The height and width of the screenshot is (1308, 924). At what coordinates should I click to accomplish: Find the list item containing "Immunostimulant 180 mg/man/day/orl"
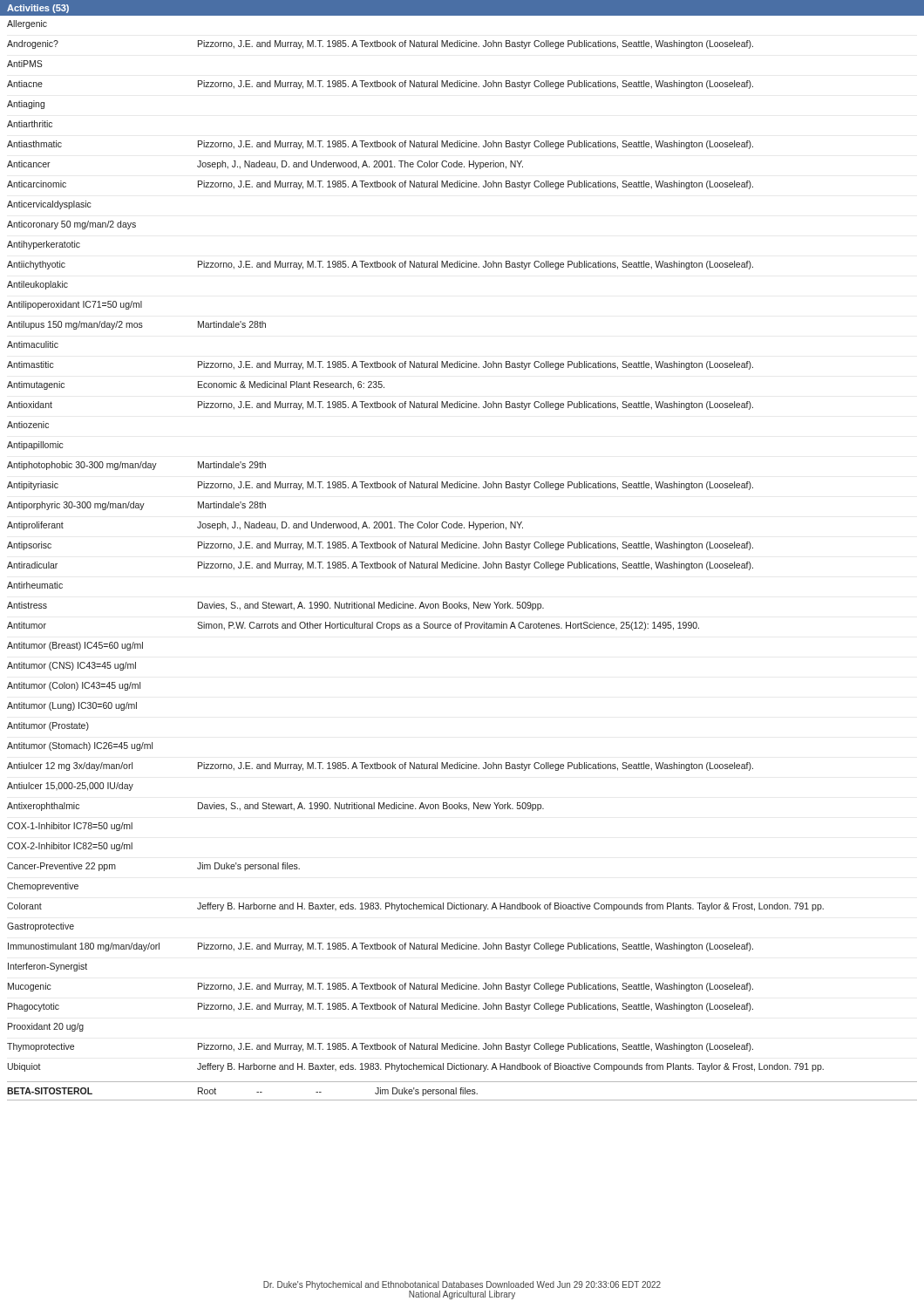tap(462, 946)
